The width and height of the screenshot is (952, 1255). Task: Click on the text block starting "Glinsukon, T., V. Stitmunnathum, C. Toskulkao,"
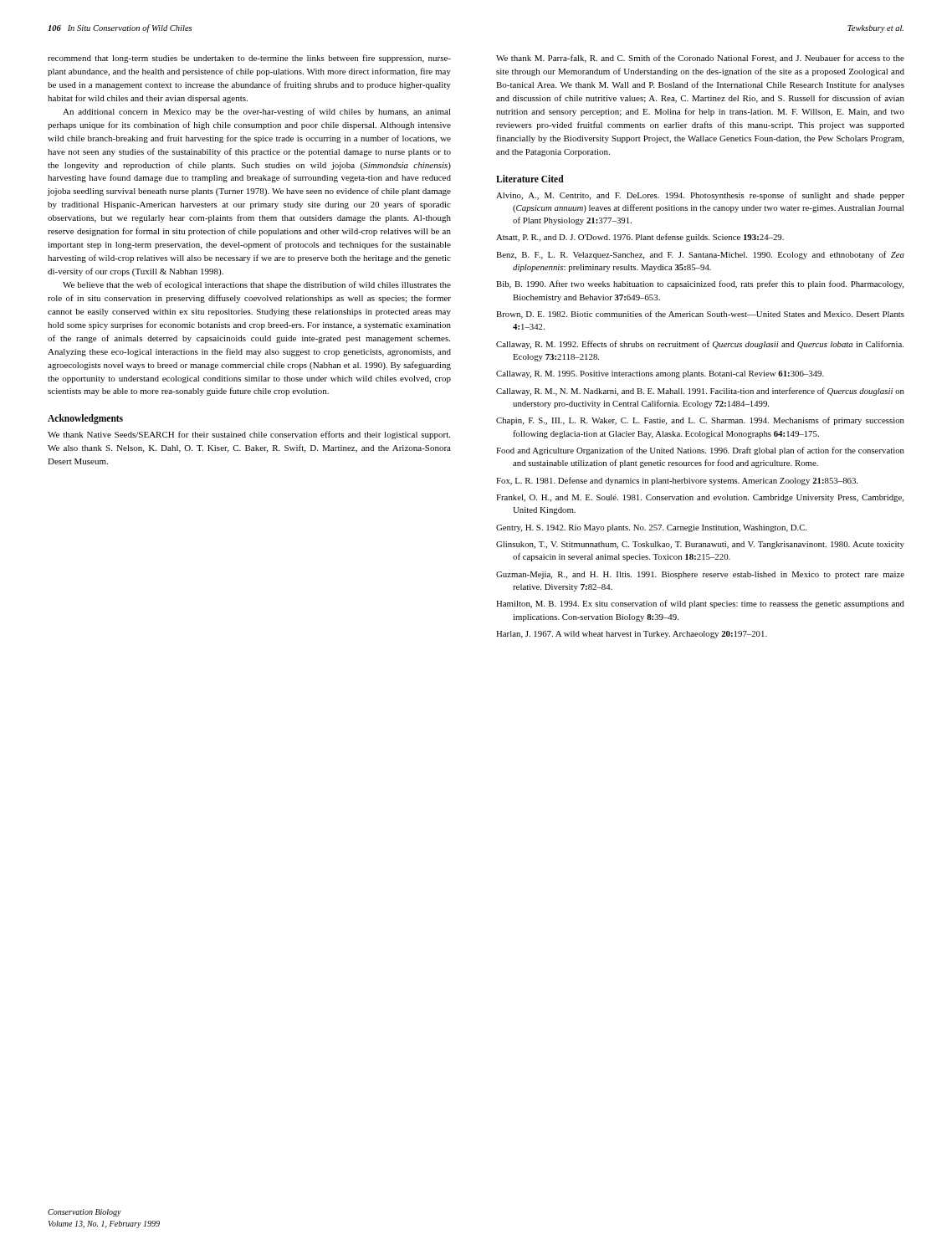(700, 550)
